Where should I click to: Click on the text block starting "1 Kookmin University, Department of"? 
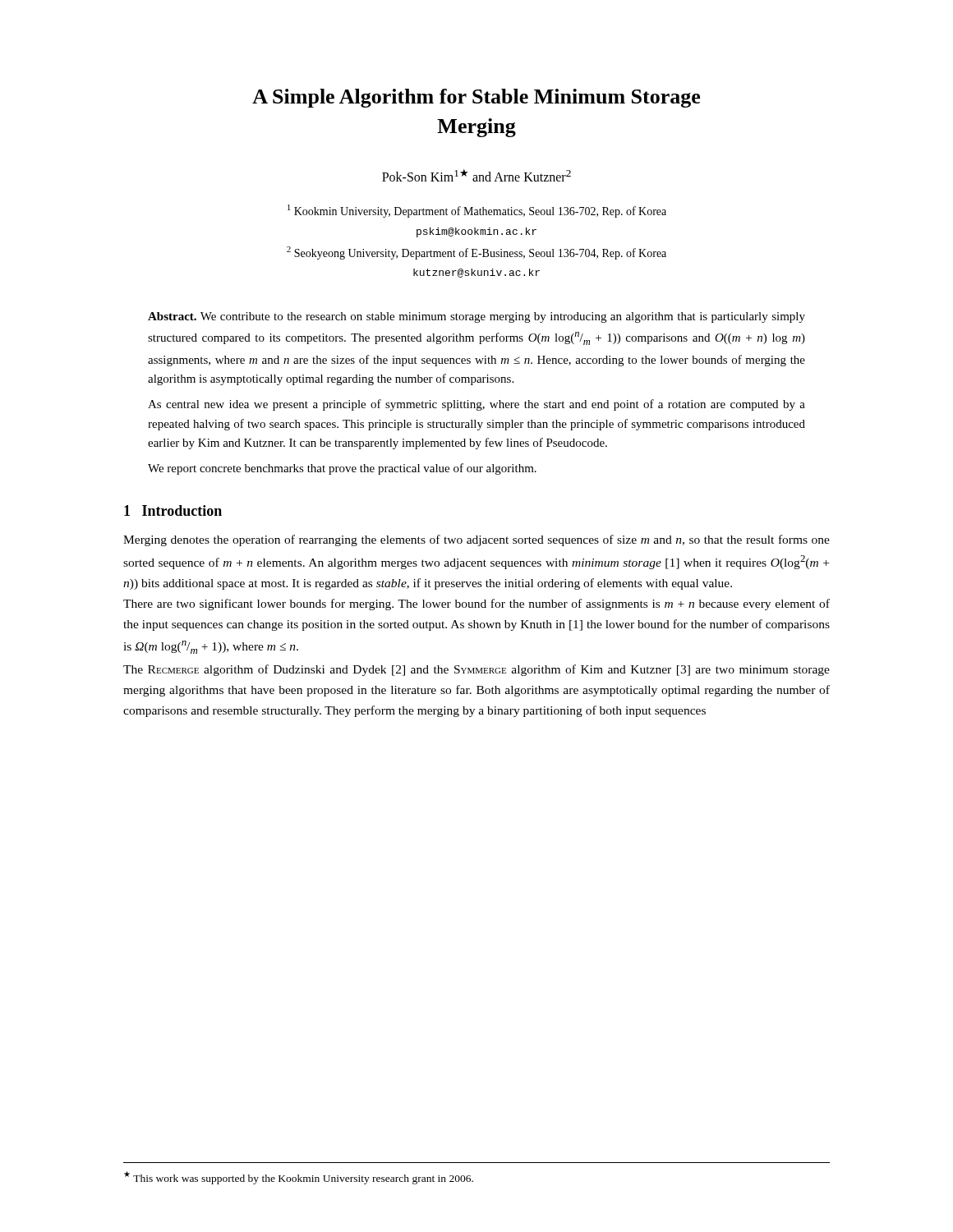coord(476,241)
